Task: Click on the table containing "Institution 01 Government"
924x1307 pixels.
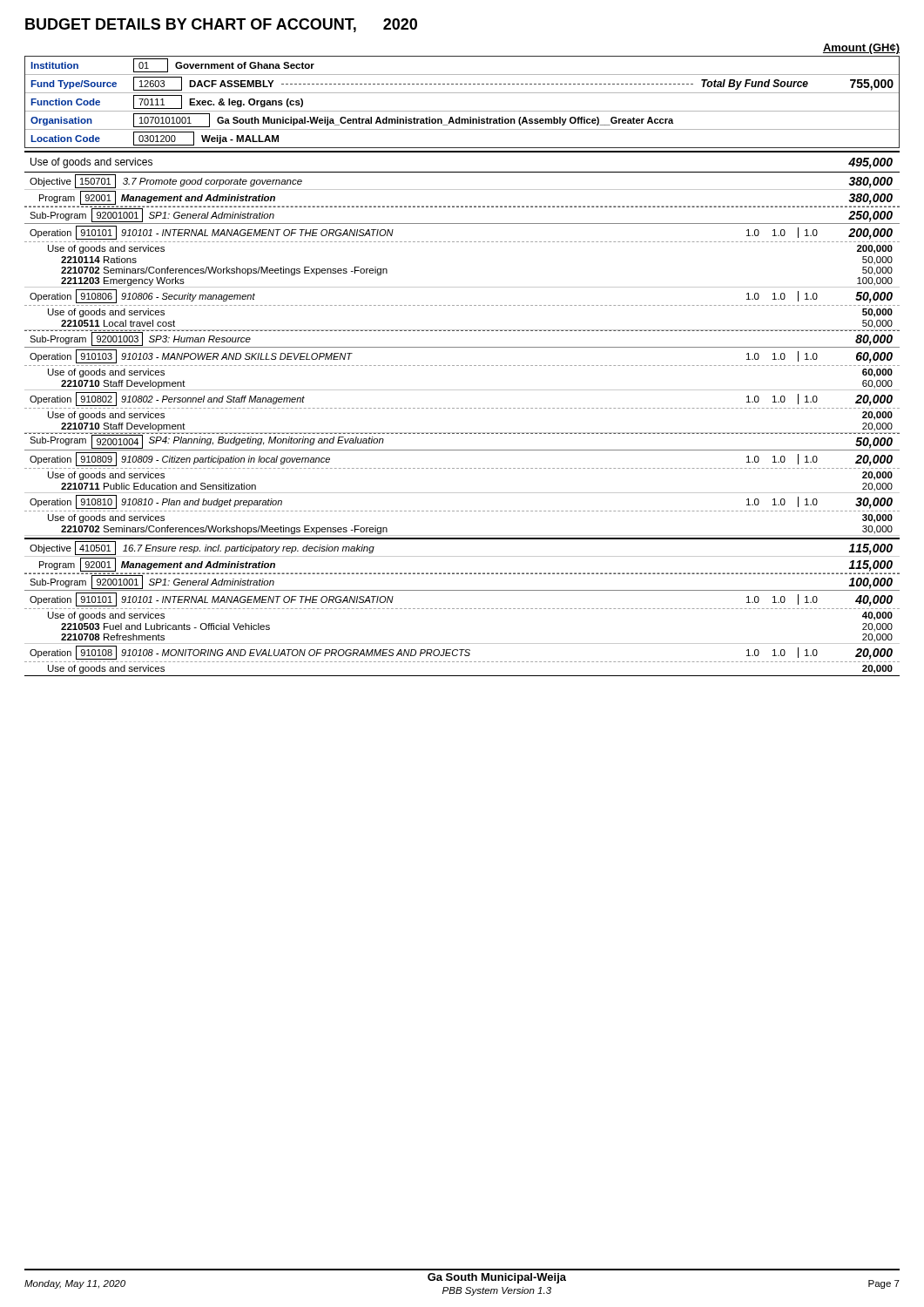Action: (462, 102)
